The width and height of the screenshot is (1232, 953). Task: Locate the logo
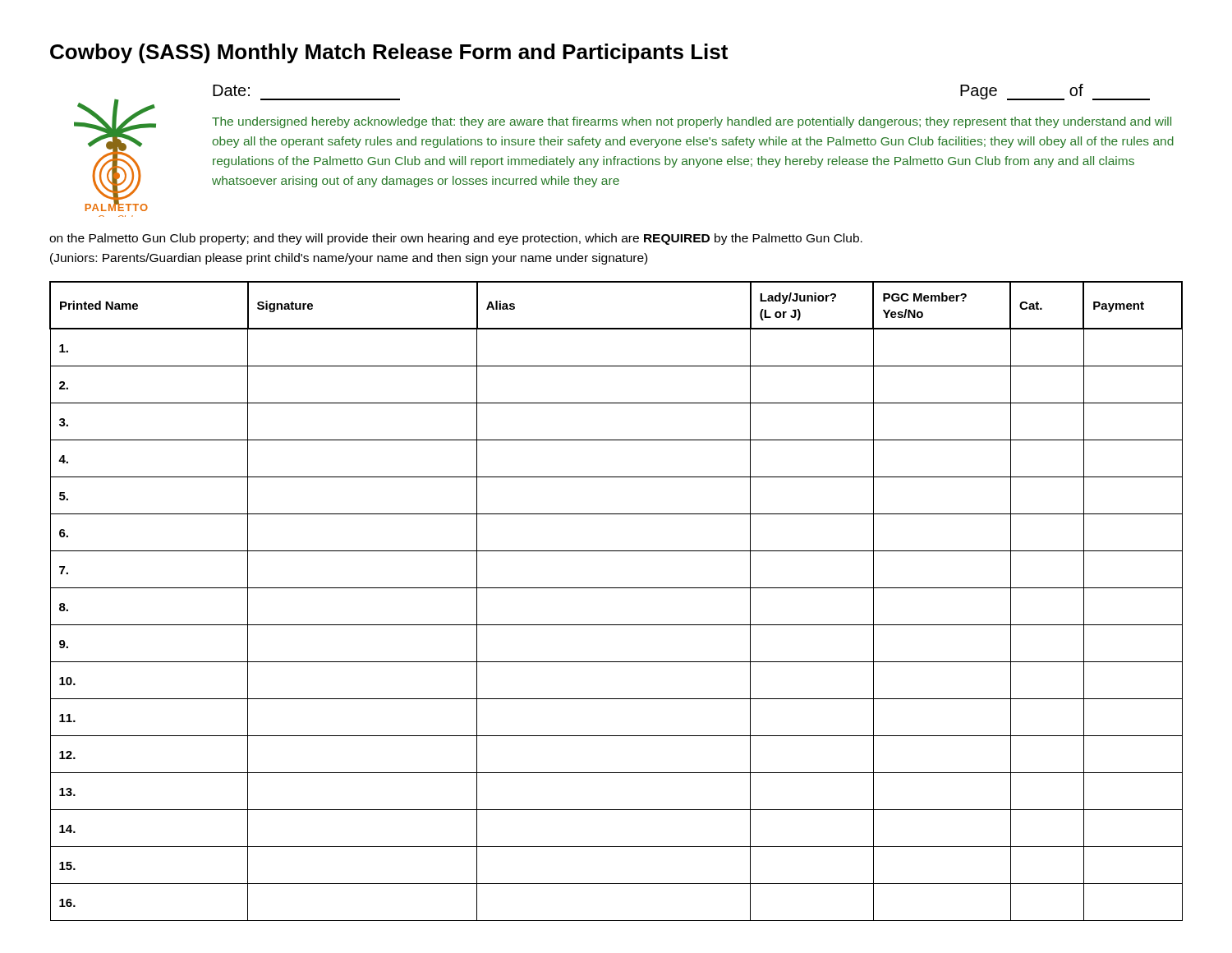(119, 155)
